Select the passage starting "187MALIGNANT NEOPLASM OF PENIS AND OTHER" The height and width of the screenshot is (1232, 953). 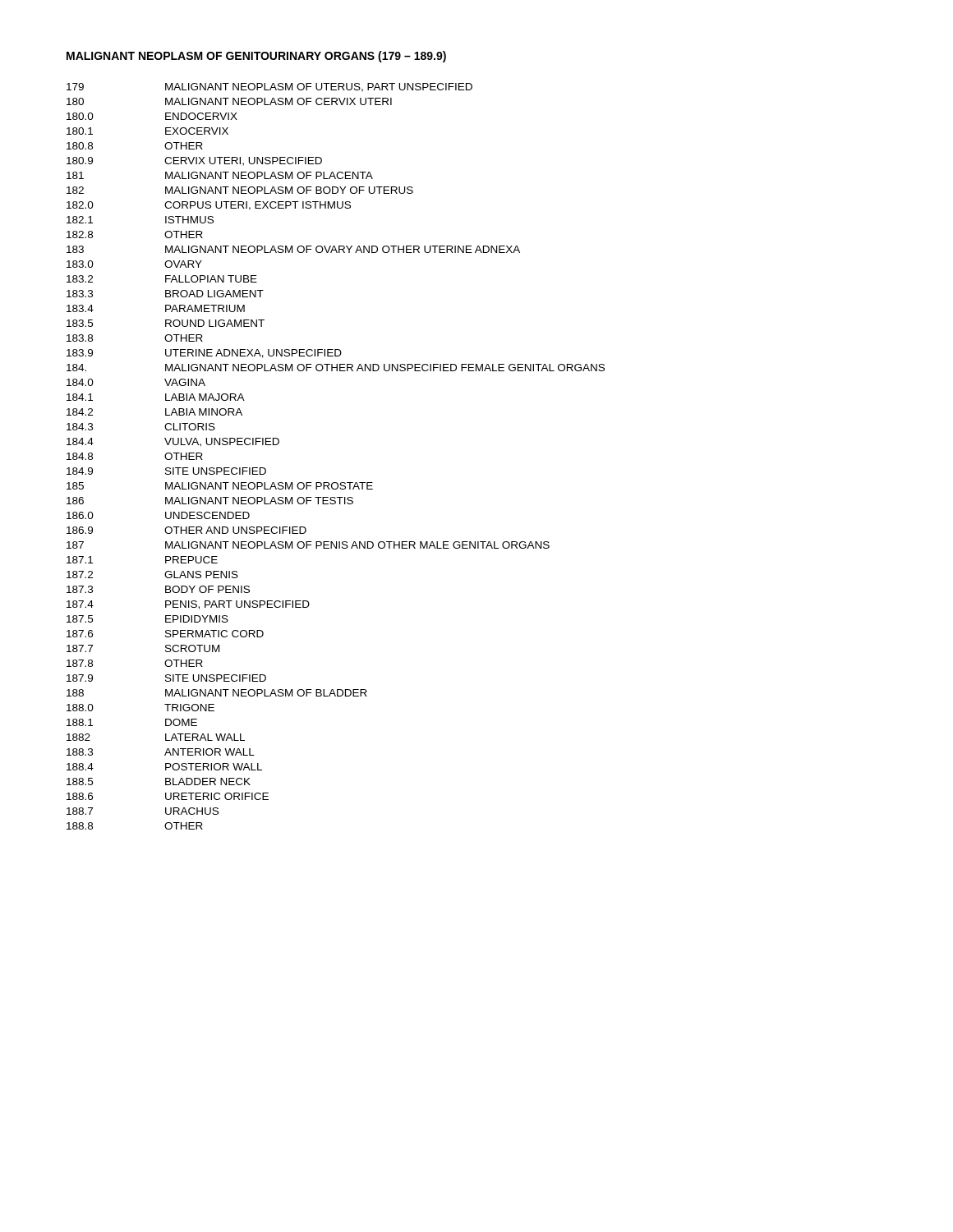308,545
